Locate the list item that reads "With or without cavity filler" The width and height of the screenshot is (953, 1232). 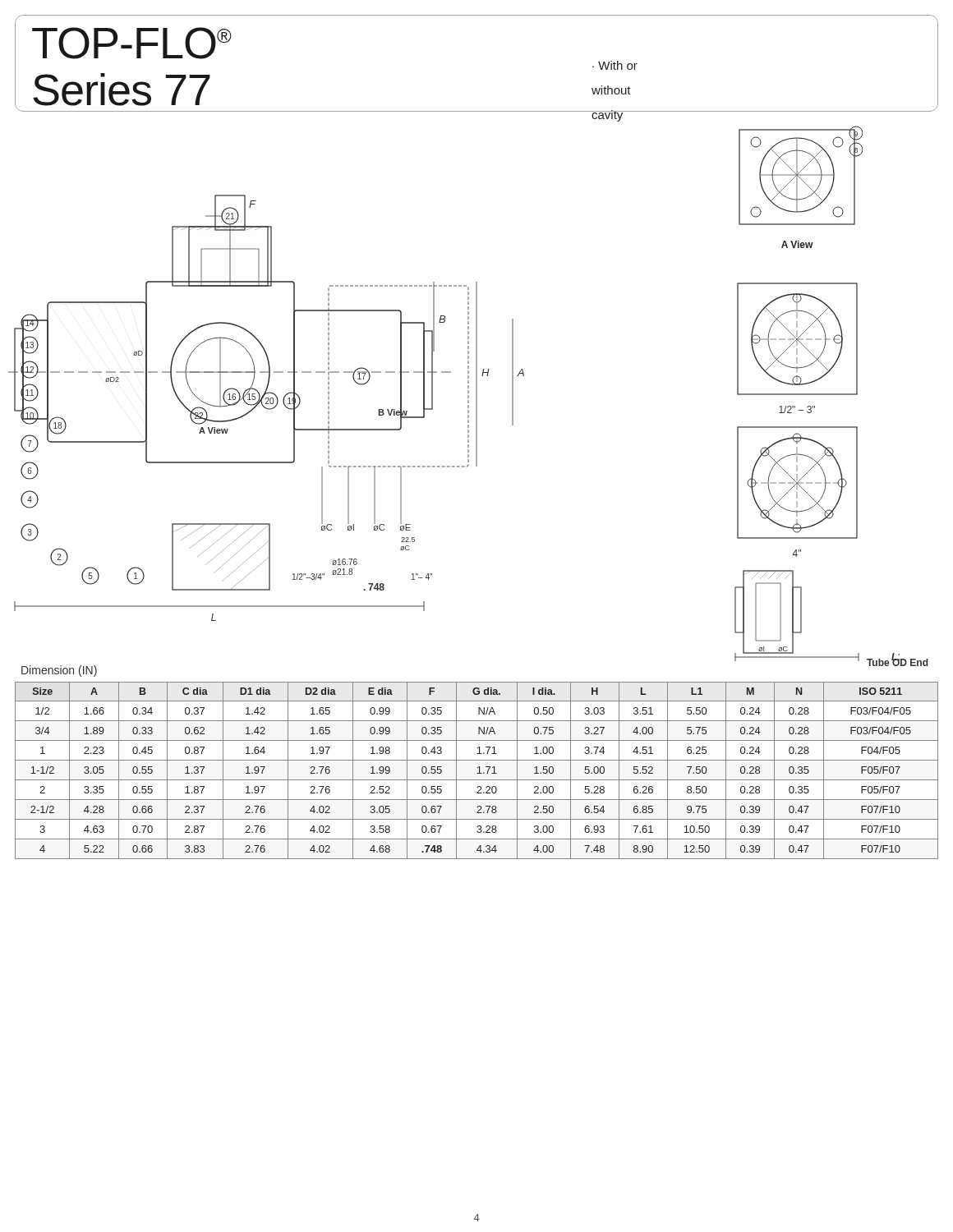point(614,102)
